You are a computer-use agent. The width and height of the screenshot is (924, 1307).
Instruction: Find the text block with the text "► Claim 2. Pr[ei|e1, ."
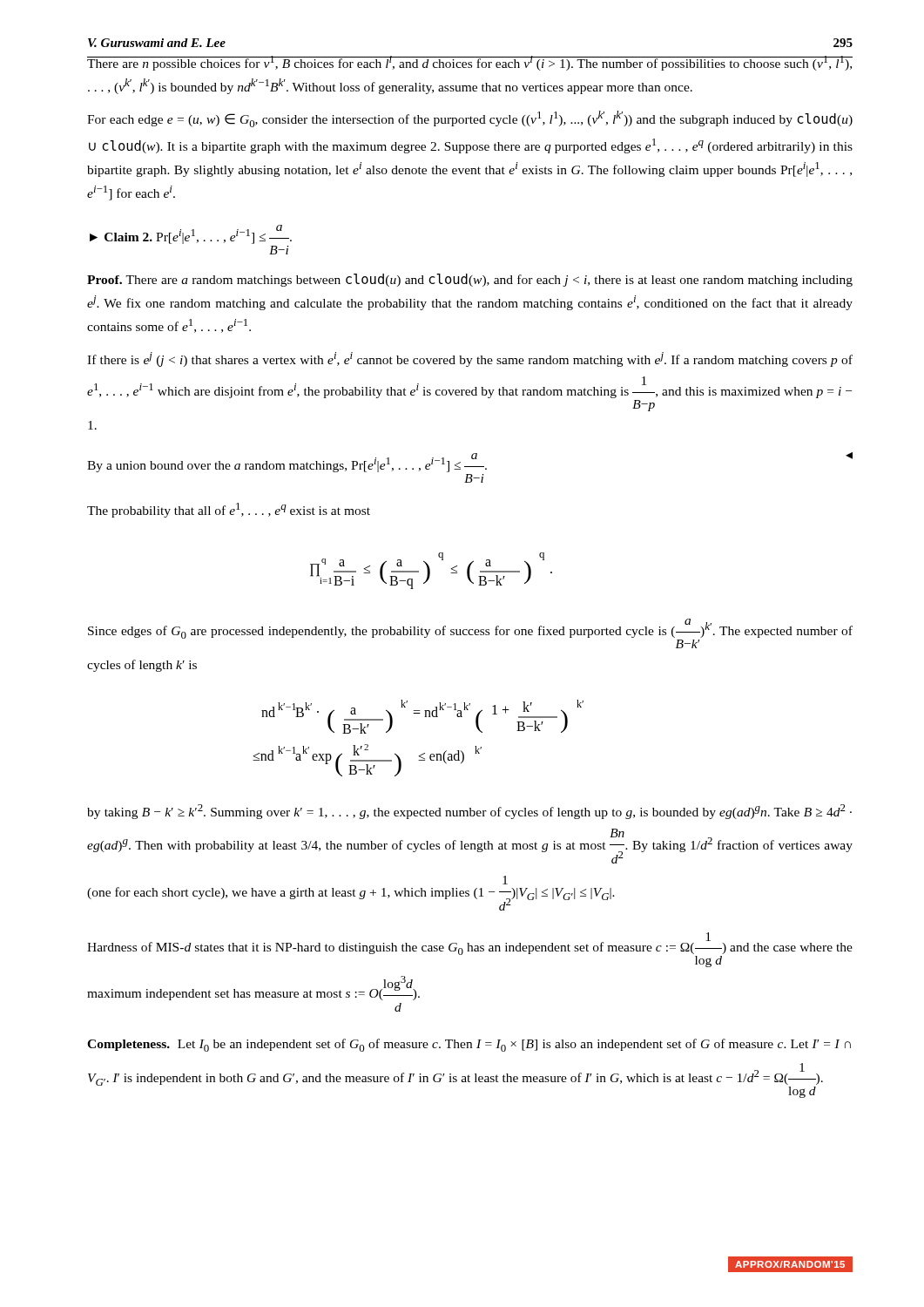[x=191, y=234]
